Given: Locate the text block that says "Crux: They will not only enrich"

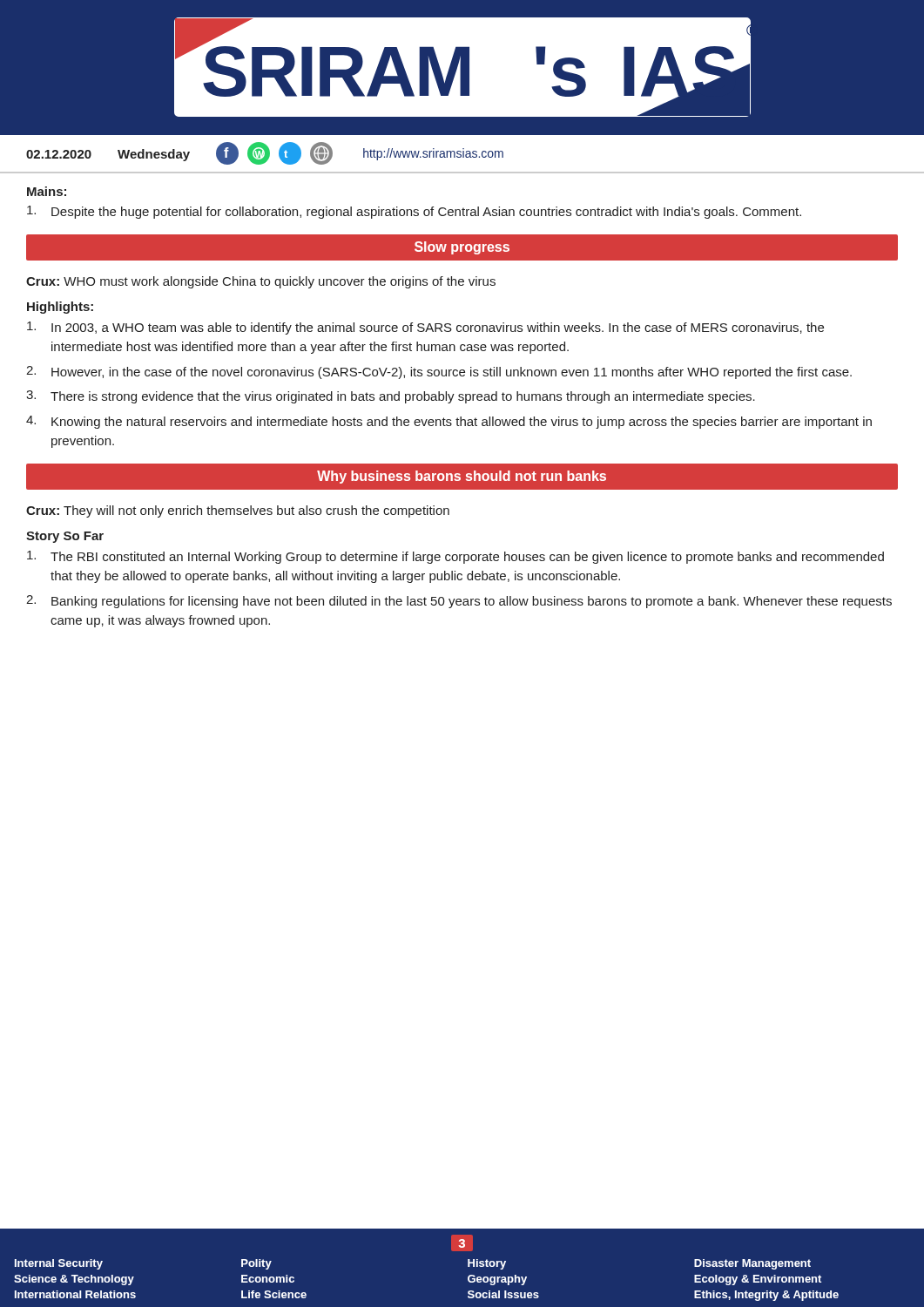Looking at the screenshot, I should coord(238,510).
